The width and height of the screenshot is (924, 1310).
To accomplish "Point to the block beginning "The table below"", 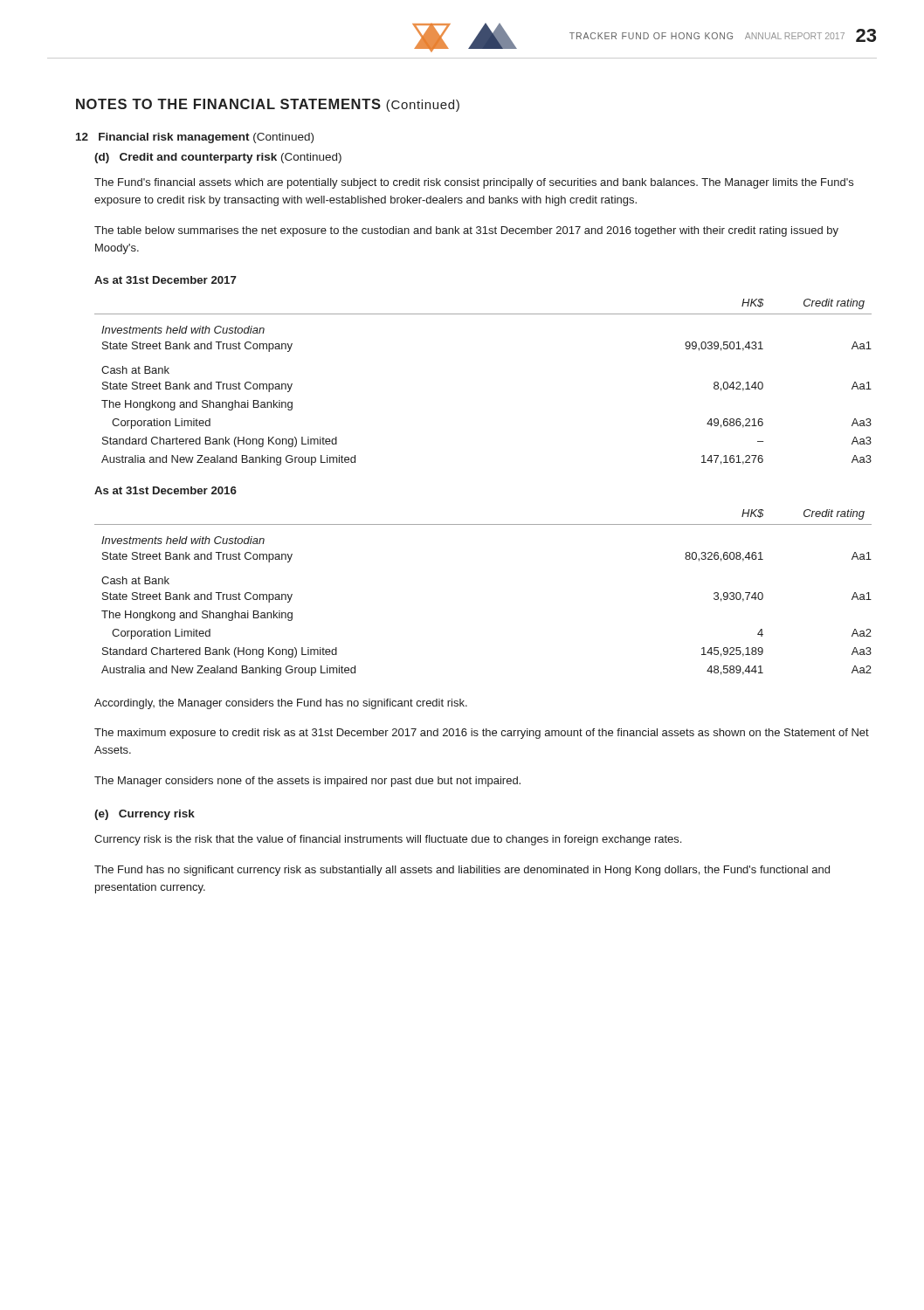I will (x=466, y=239).
